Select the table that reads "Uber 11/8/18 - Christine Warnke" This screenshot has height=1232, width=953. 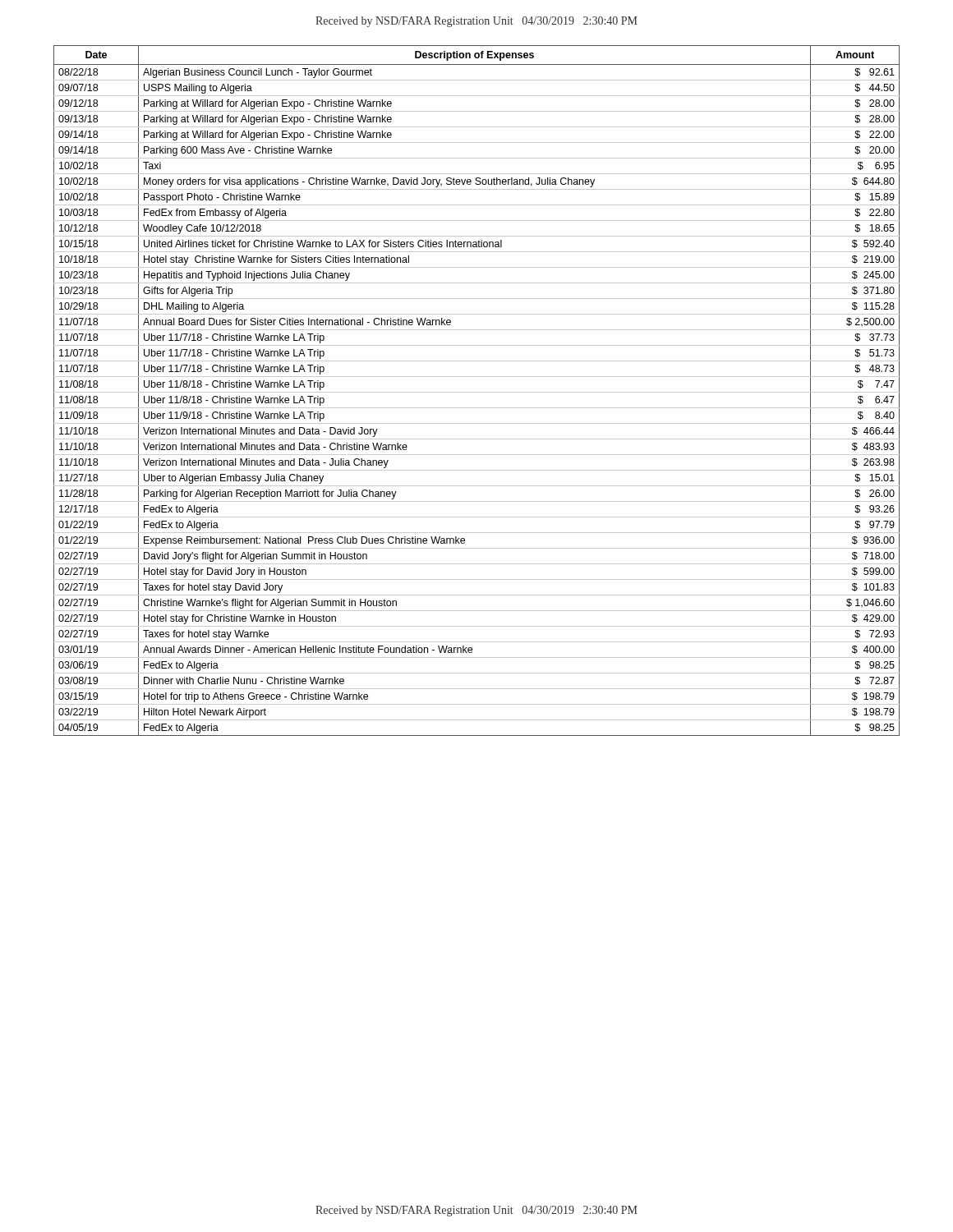(x=476, y=391)
